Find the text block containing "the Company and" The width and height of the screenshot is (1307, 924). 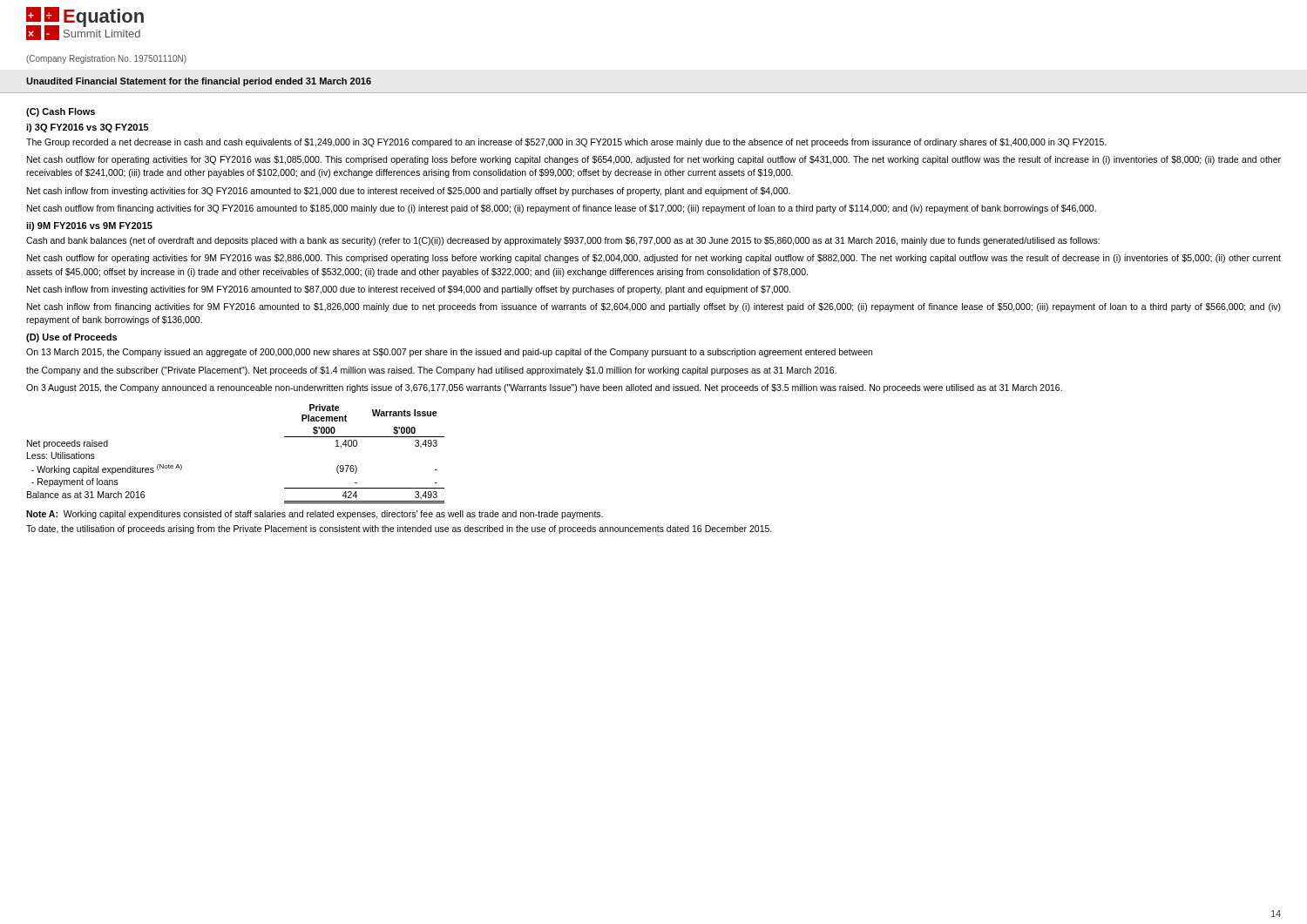pos(432,370)
